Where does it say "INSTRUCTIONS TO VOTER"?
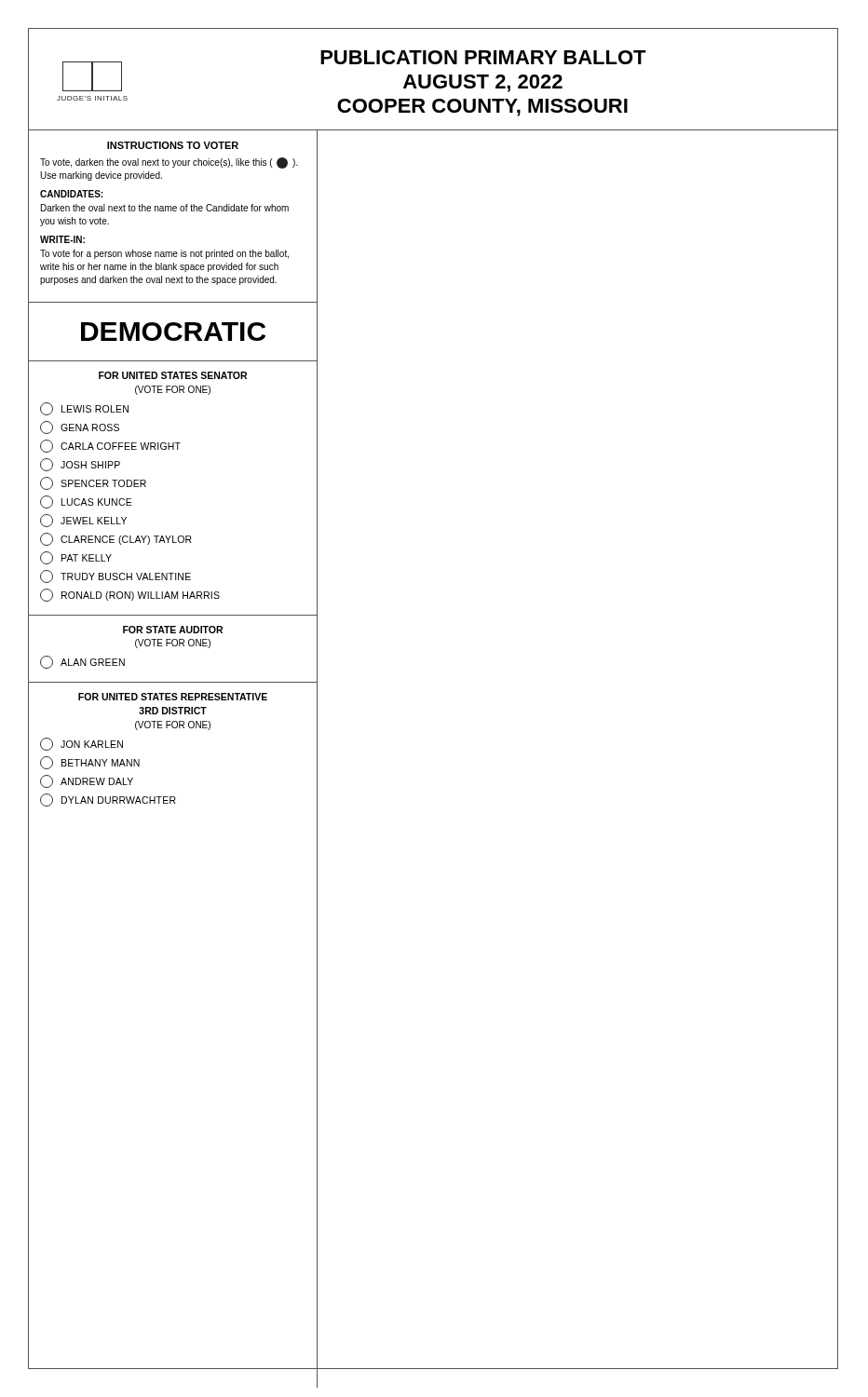 tap(173, 145)
